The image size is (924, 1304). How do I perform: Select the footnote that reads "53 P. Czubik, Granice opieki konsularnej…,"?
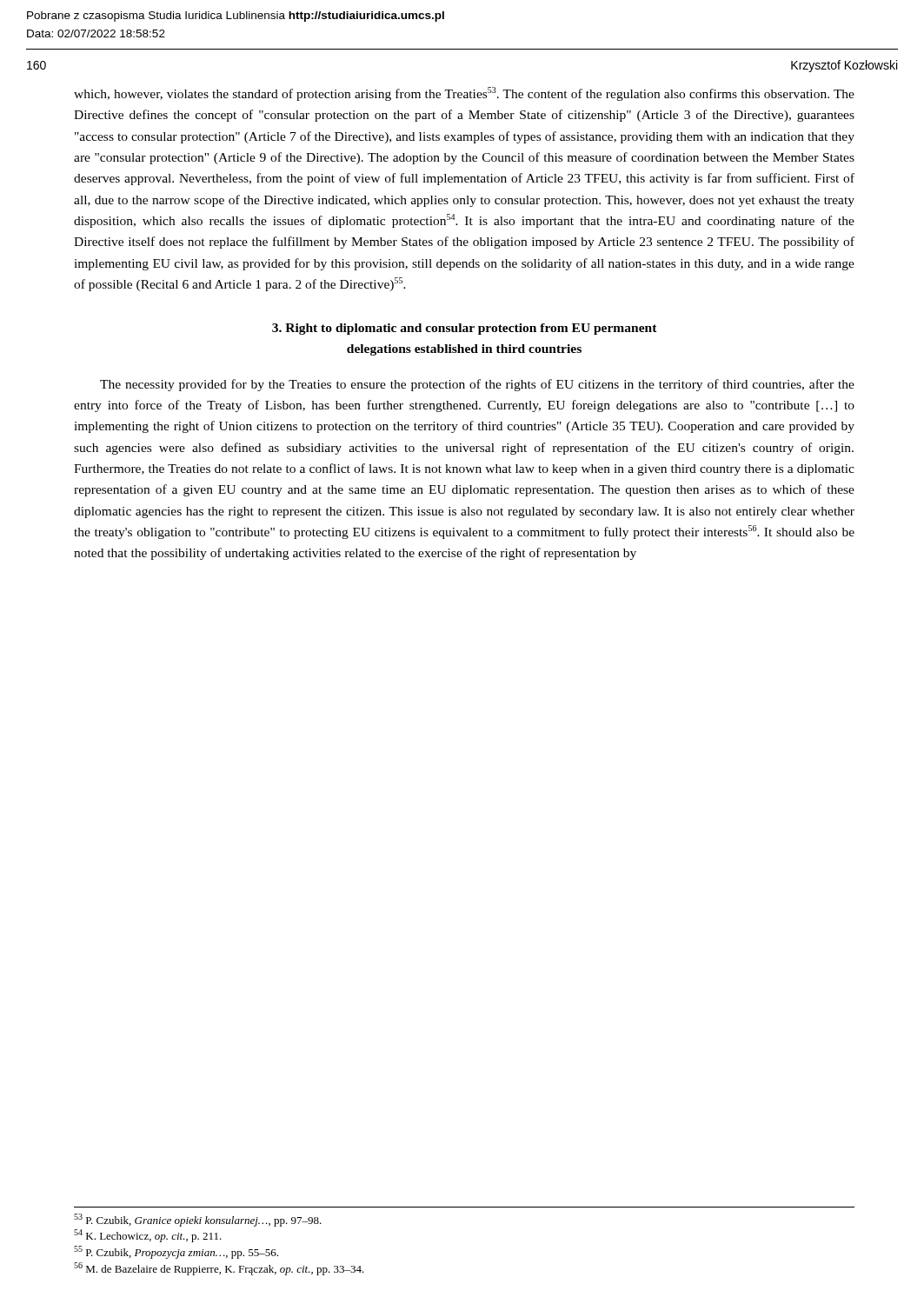click(198, 1219)
